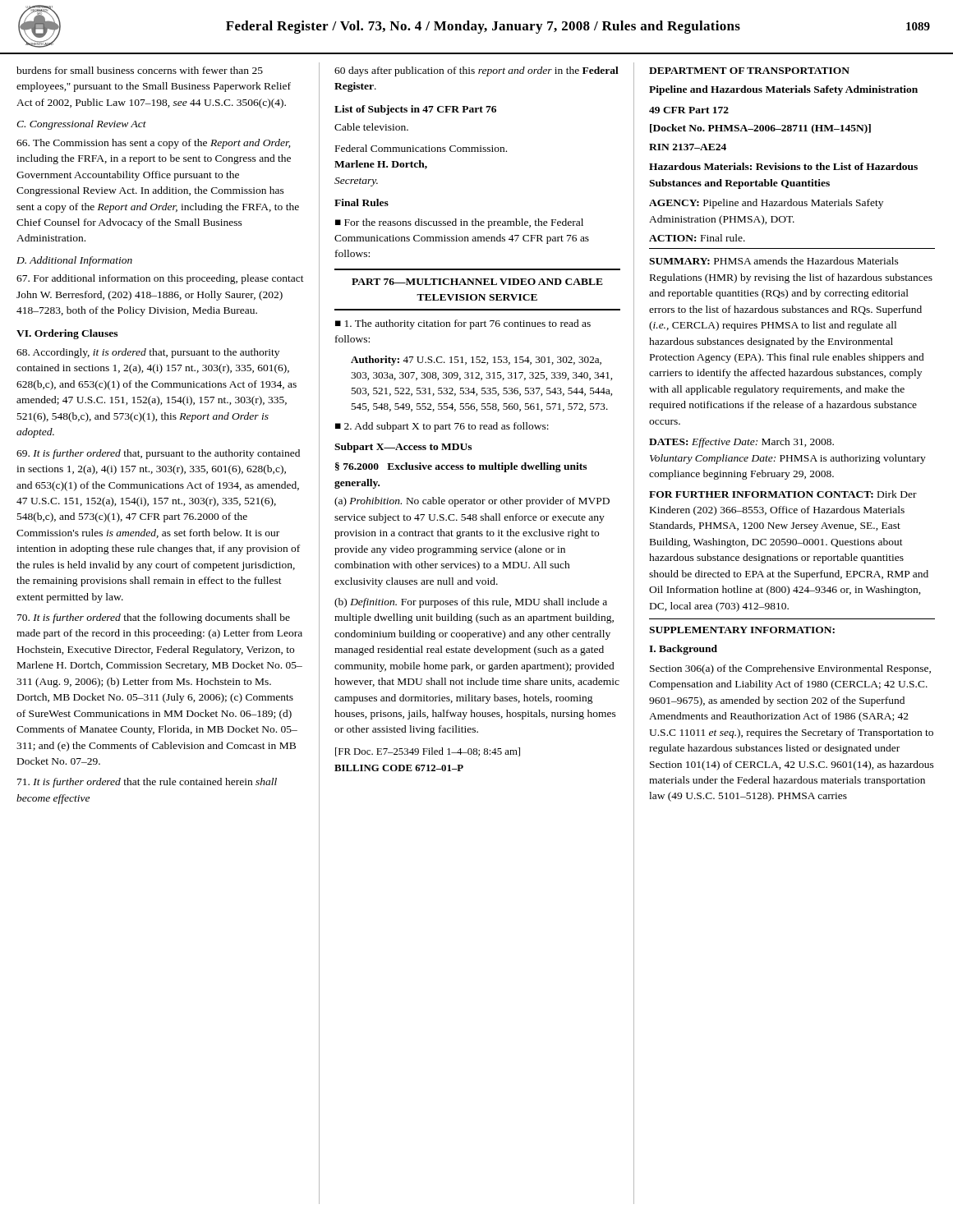Click on the text block that says "AGENCY: Pipeline and"
This screenshot has height=1232, width=953.
(x=766, y=210)
